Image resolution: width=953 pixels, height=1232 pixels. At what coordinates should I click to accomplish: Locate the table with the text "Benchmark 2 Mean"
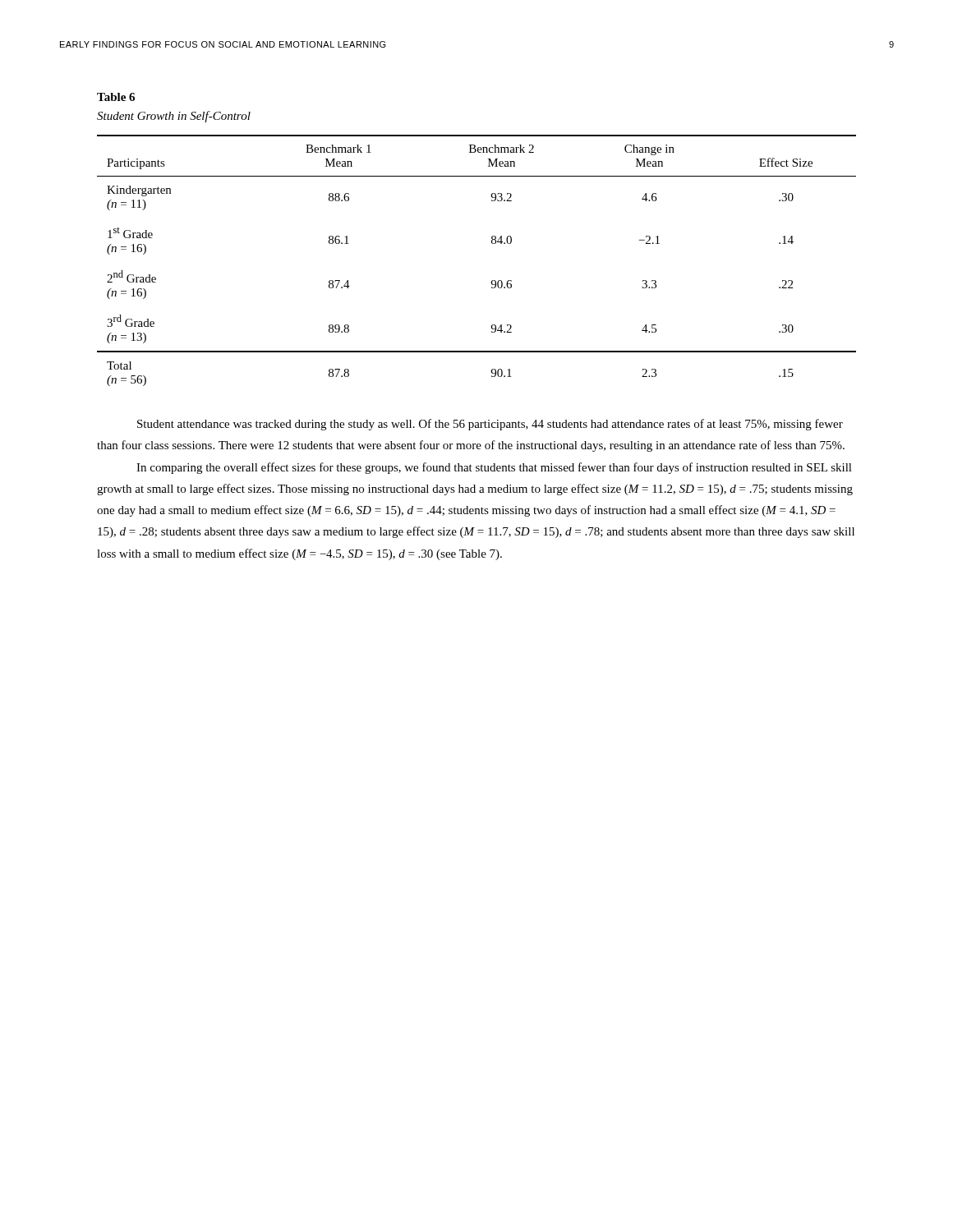tap(476, 264)
